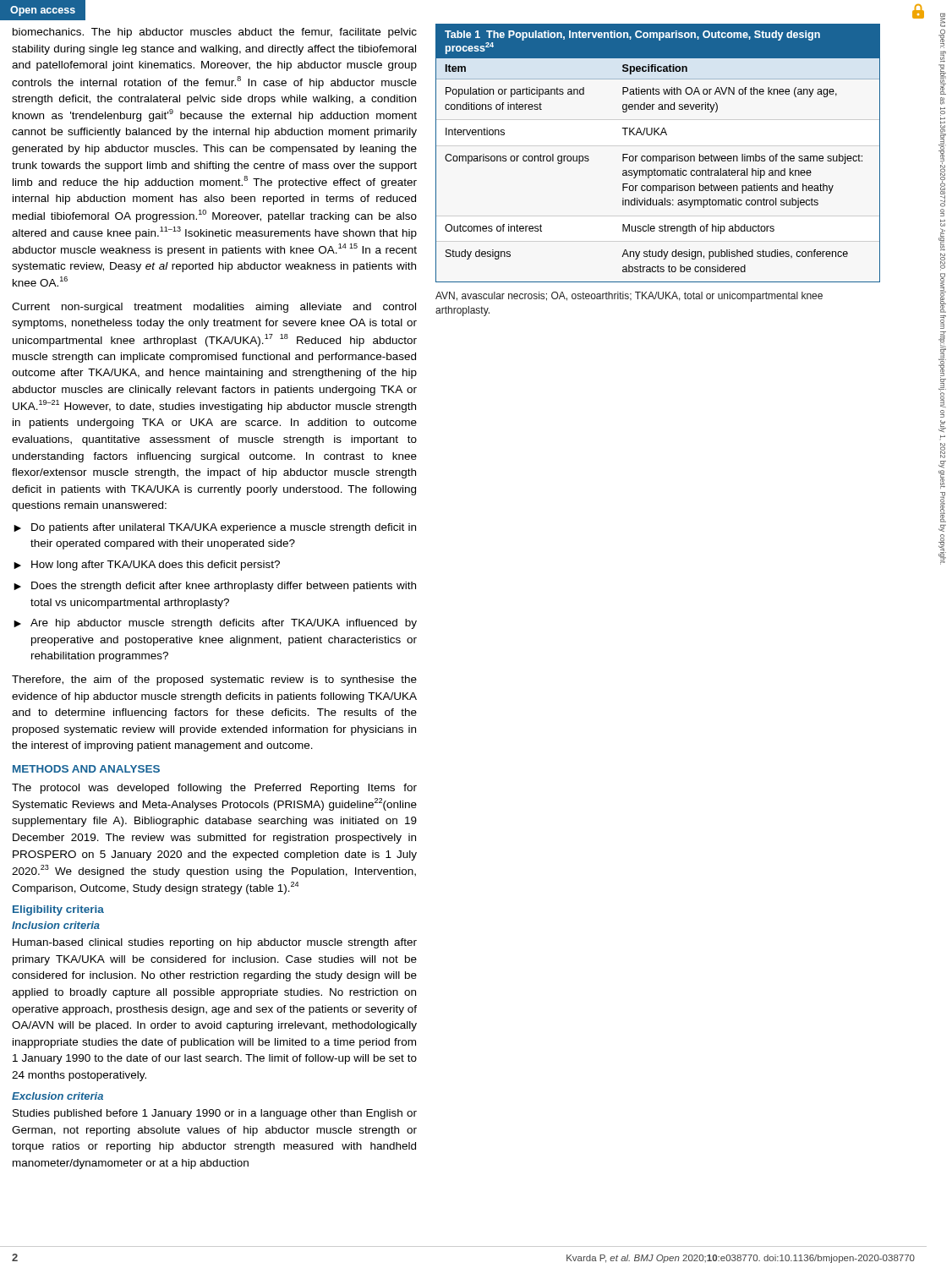Click the passage that begins "► Are hip abductor muscle"
Viewport: 952px width, 1268px height.
click(x=214, y=640)
